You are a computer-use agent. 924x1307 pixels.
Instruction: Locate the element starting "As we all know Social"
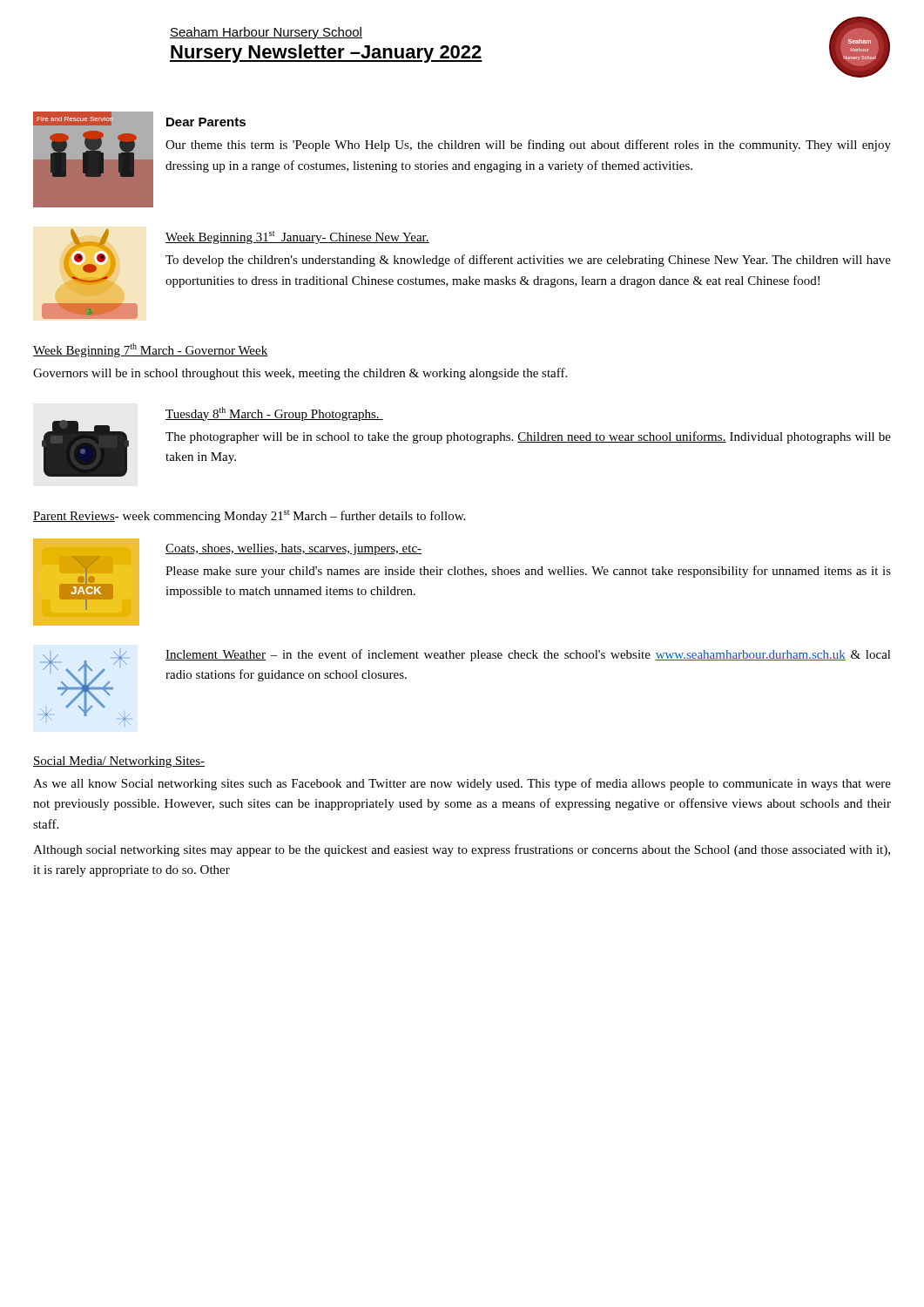462,784
